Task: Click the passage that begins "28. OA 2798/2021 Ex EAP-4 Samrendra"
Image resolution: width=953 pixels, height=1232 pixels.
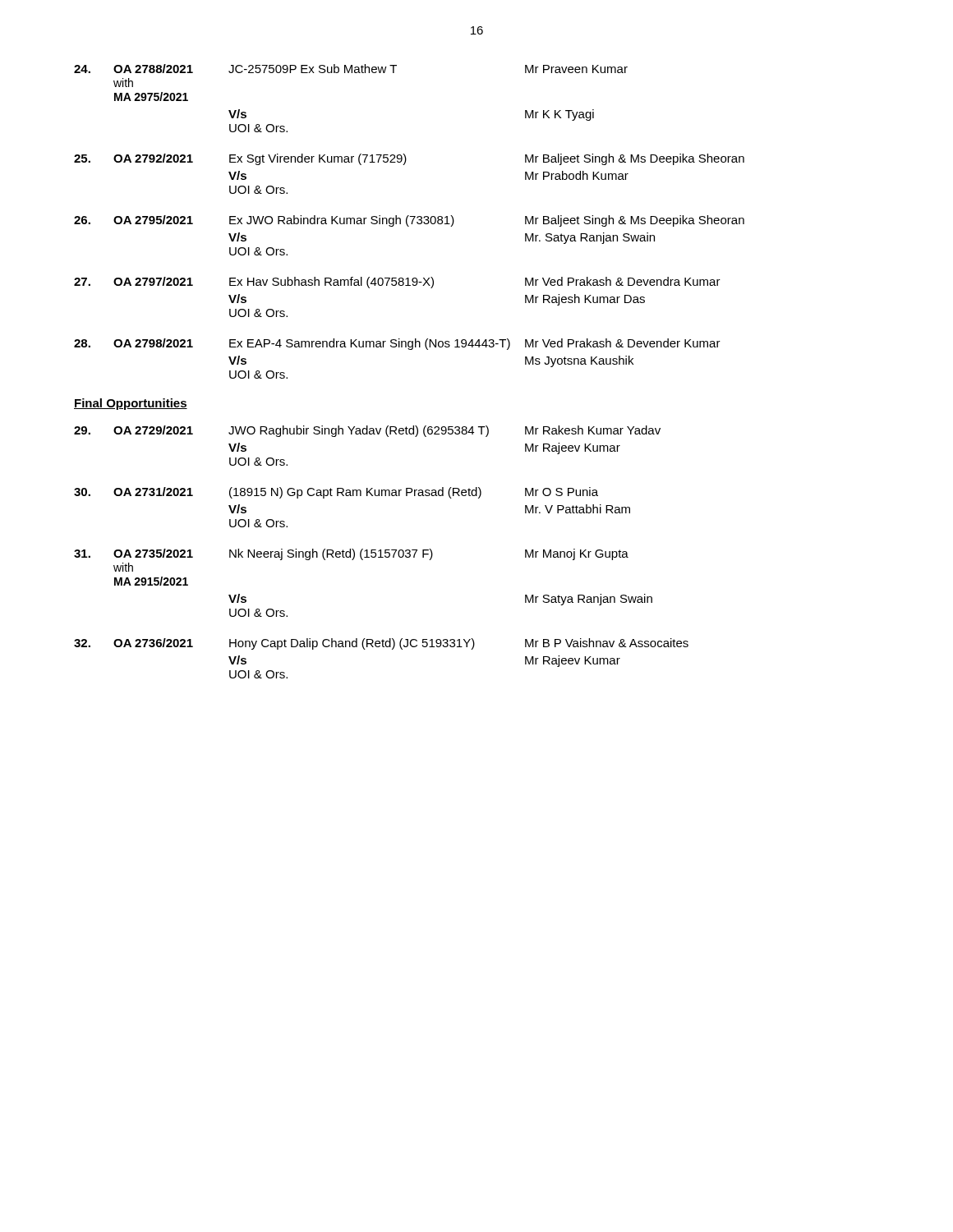Action: click(x=489, y=354)
